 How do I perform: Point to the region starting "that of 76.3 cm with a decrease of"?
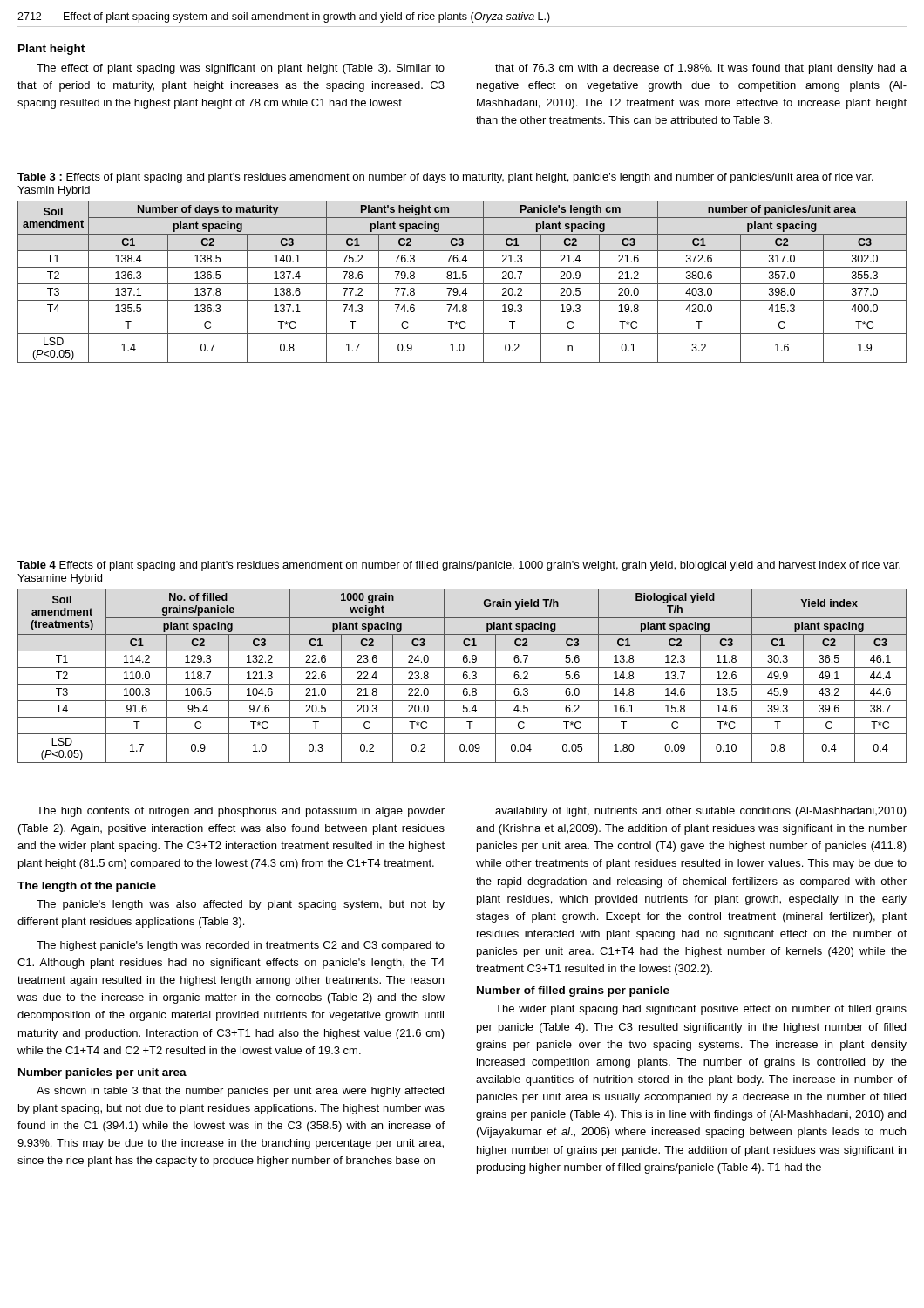(691, 94)
